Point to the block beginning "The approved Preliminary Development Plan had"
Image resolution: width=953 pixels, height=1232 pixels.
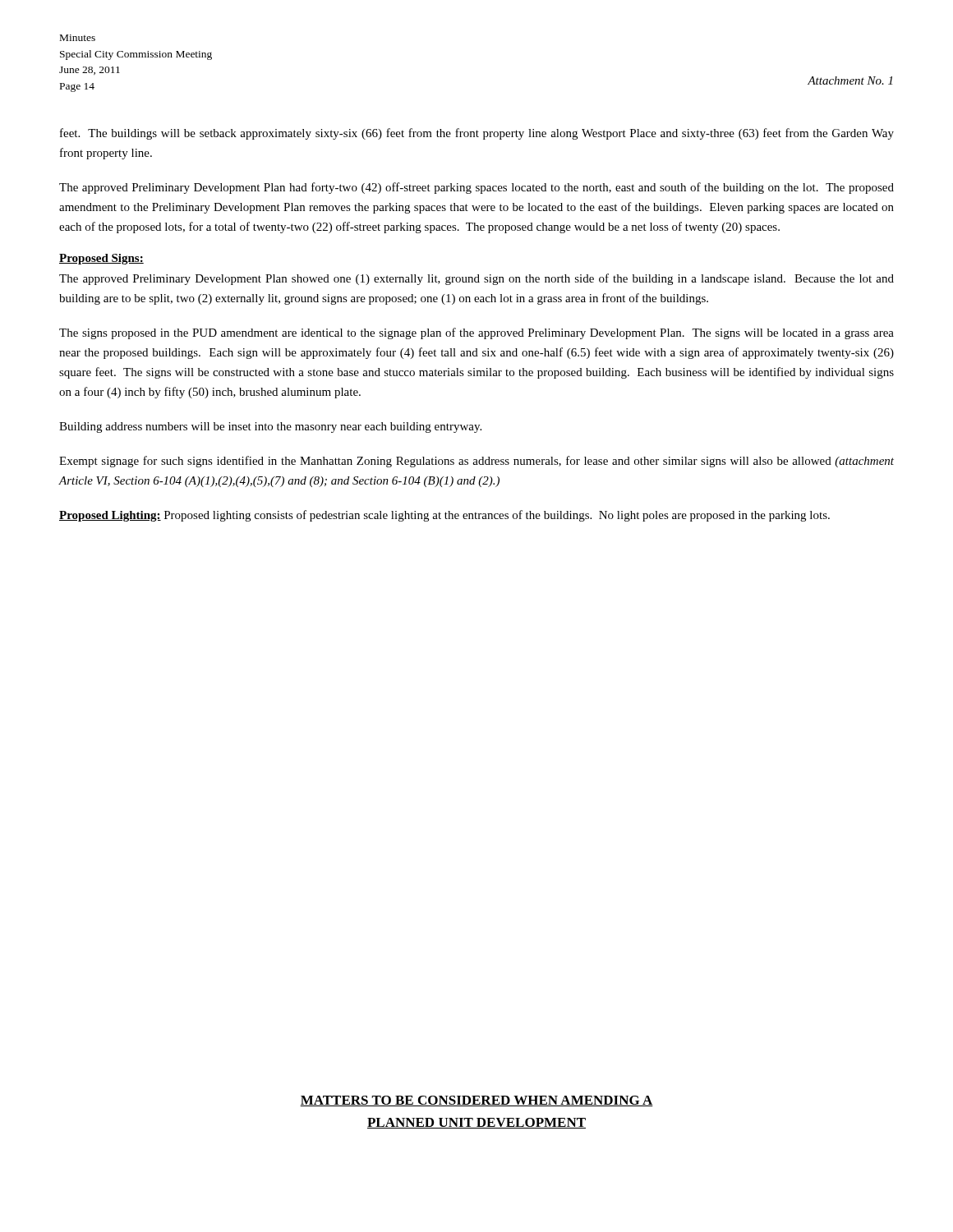[x=476, y=207]
